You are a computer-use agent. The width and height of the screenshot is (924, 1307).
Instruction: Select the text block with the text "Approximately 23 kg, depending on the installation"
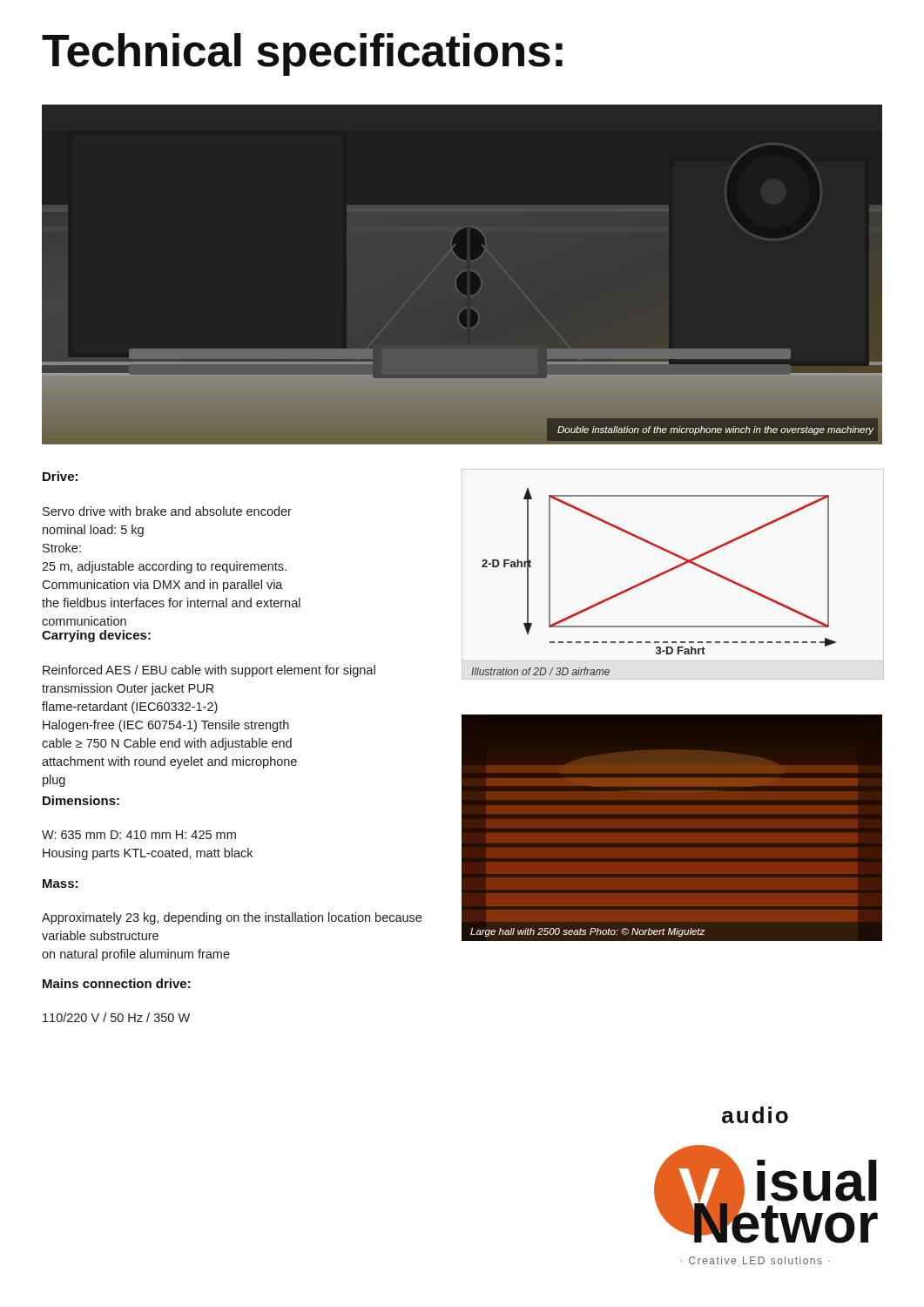[x=232, y=918]
